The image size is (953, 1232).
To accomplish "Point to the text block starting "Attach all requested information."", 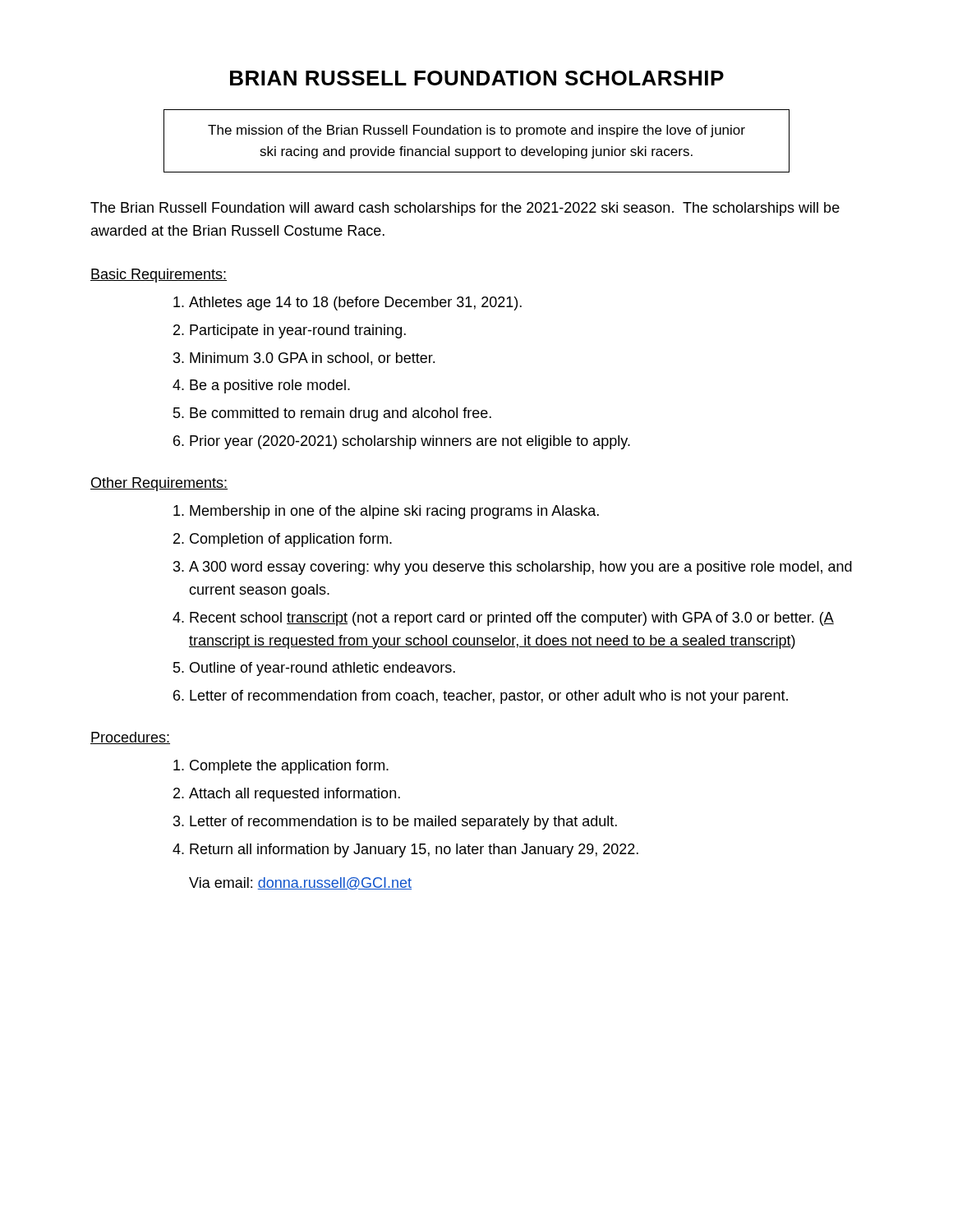I will [x=295, y=794].
